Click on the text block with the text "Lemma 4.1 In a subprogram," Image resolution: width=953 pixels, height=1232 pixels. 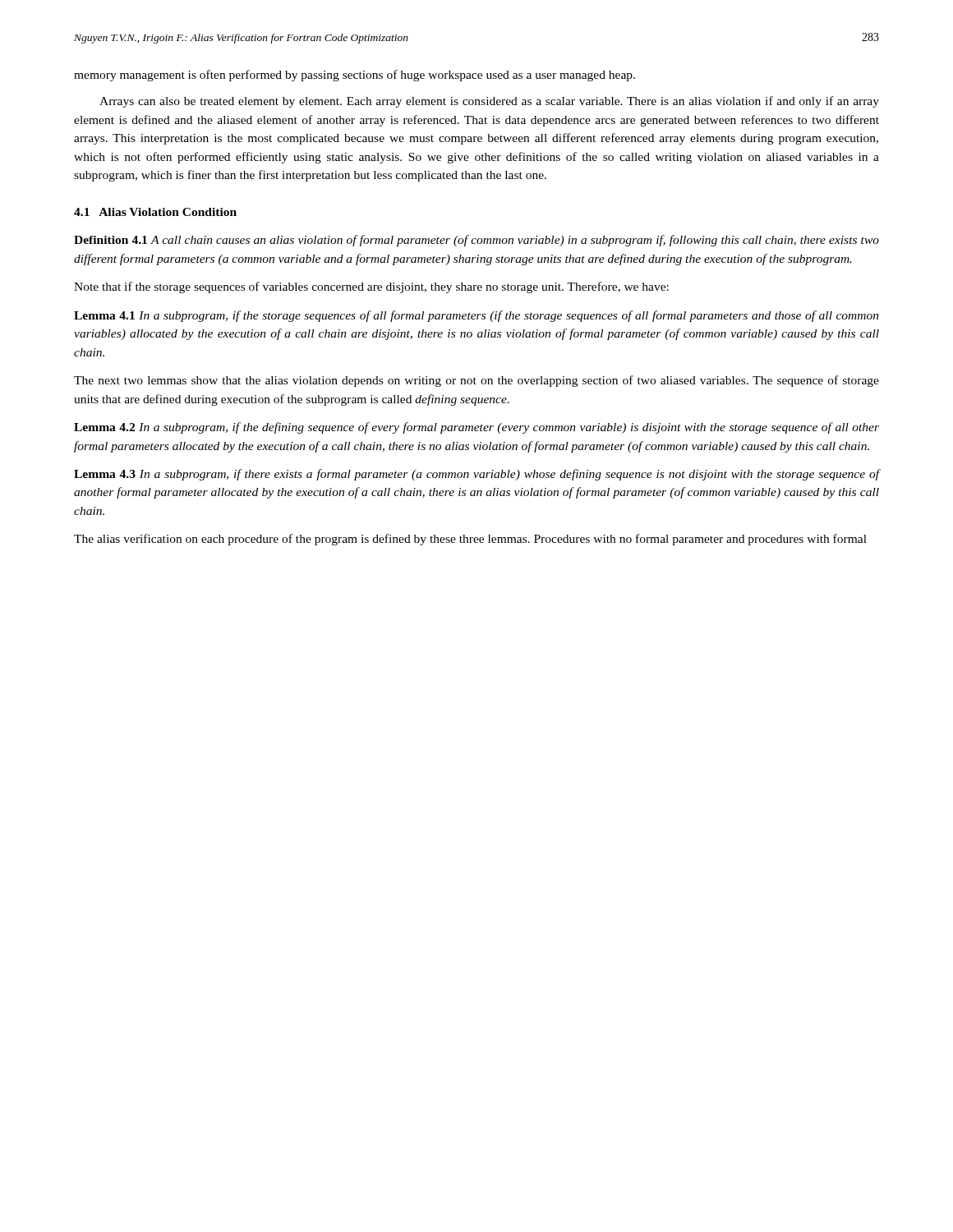point(476,334)
